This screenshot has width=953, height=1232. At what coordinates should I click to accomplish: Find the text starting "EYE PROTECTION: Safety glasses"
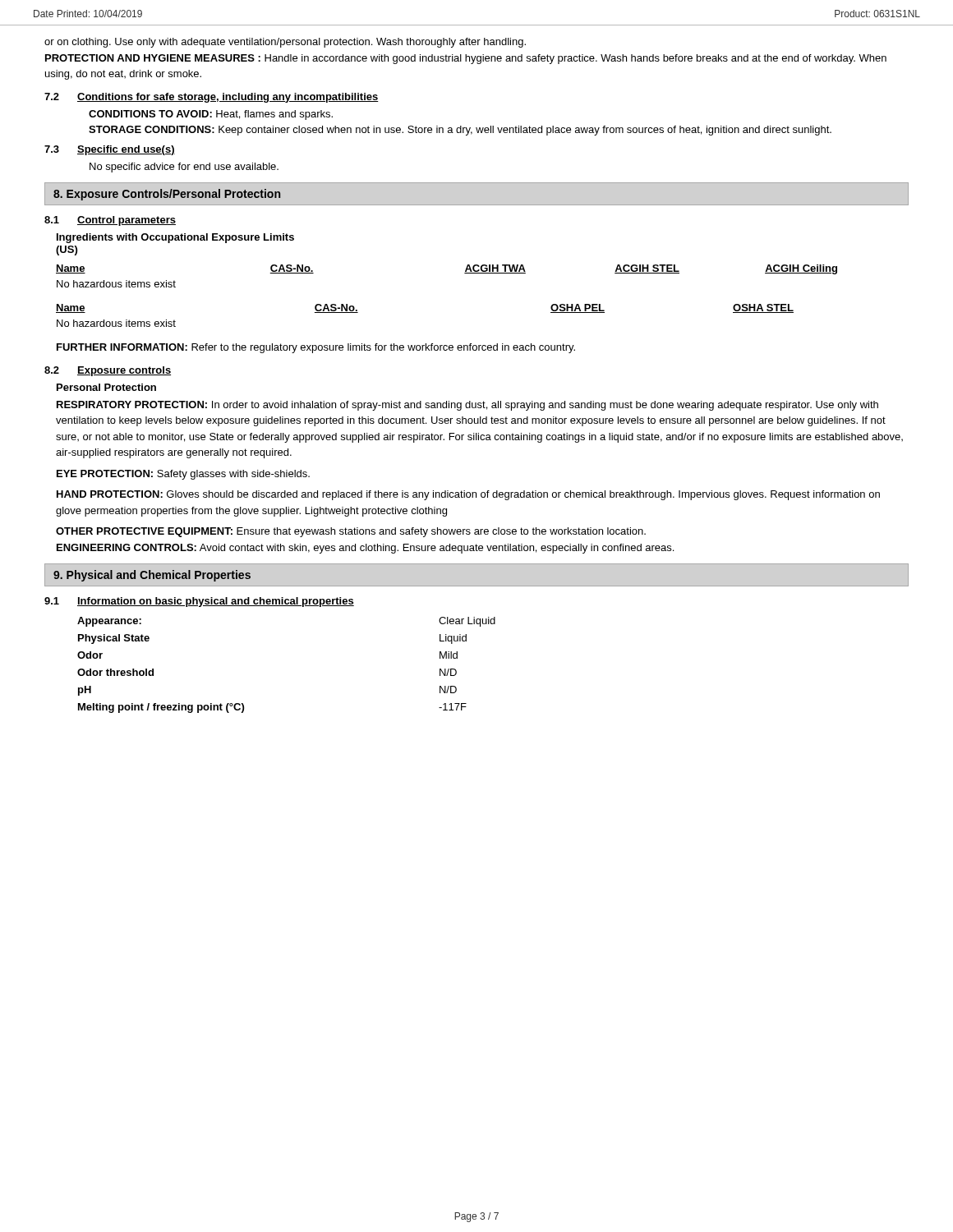point(183,473)
